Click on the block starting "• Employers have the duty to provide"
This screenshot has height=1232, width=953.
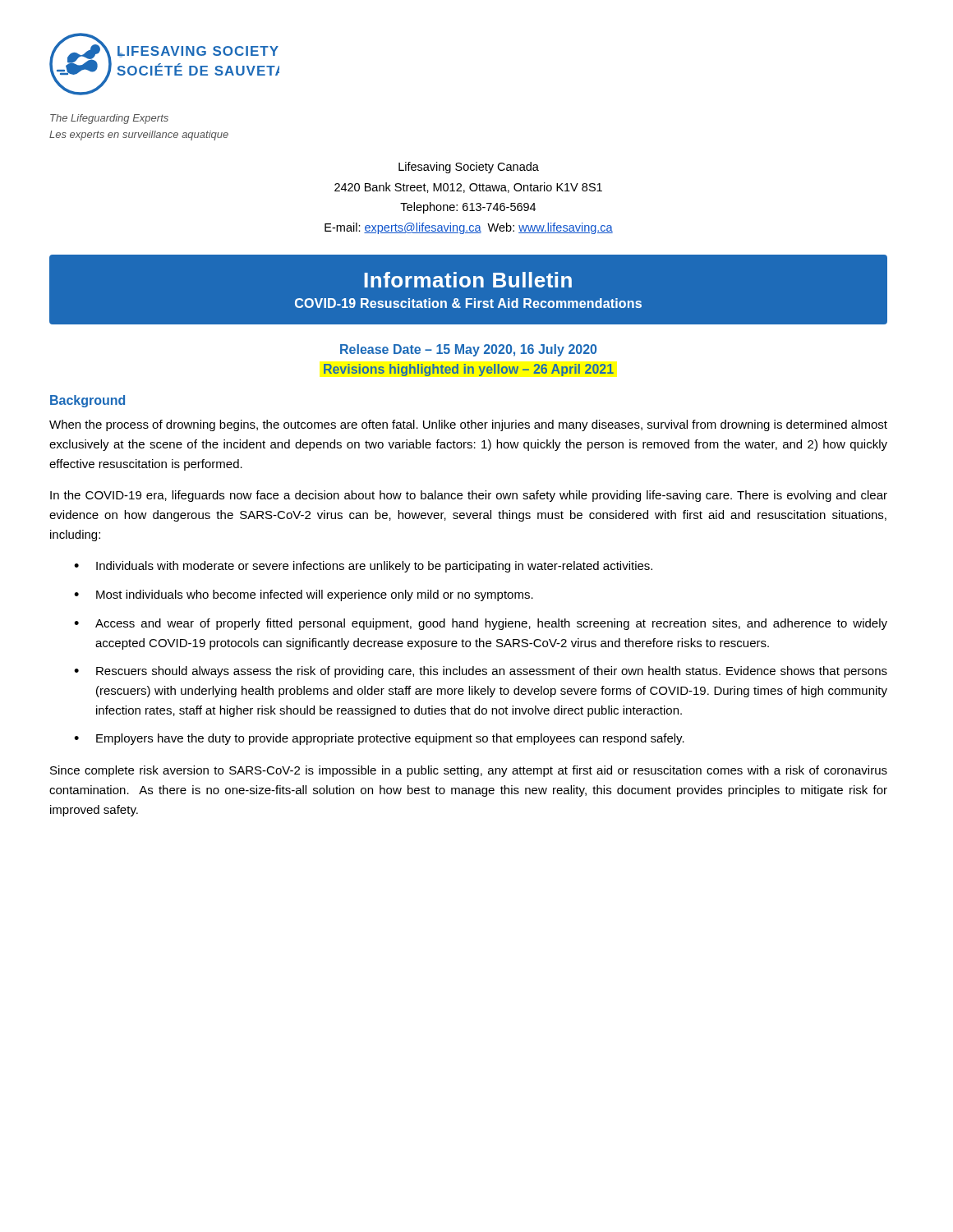[481, 739]
